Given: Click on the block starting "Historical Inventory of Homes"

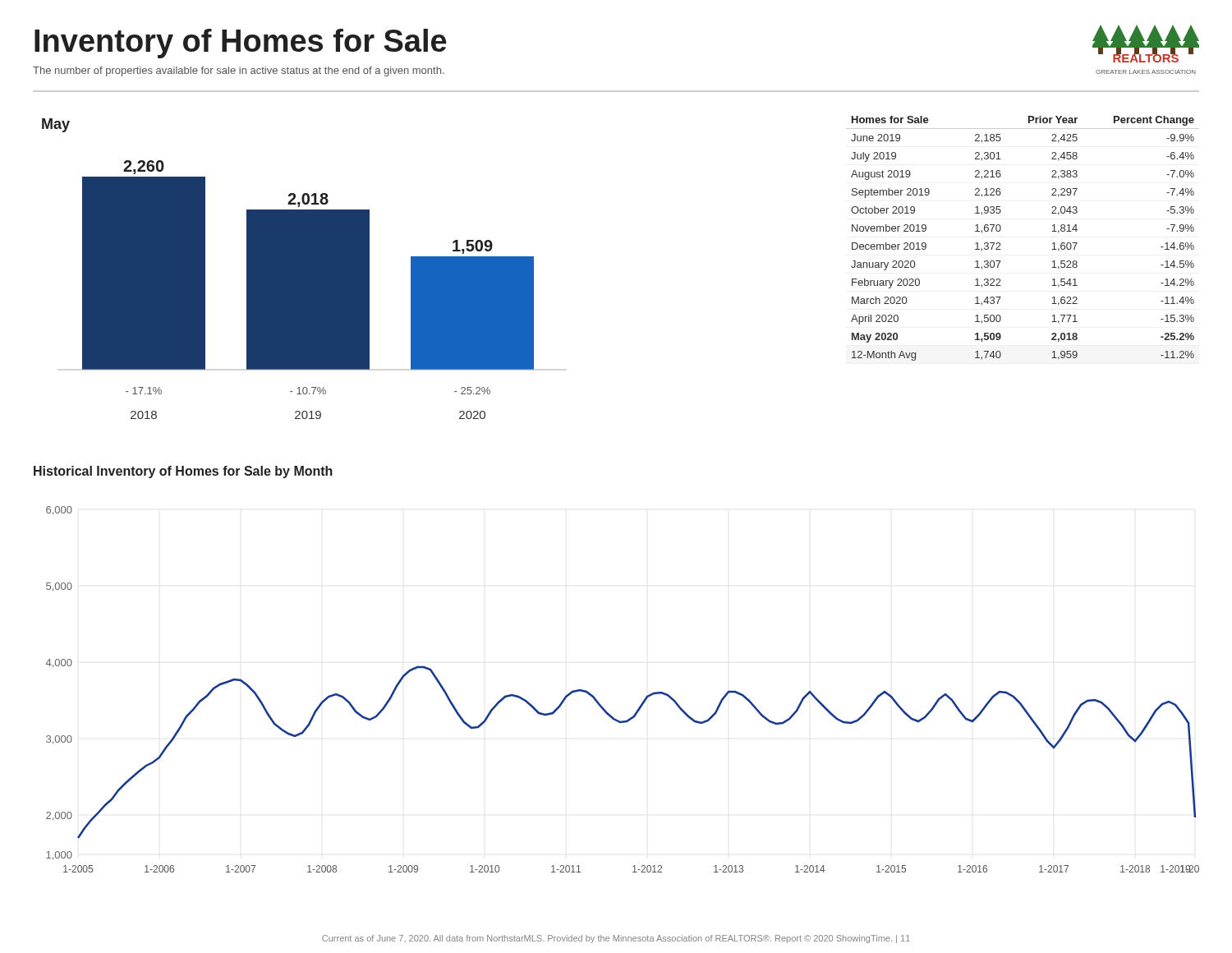Looking at the screenshot, I should point(183,471).
